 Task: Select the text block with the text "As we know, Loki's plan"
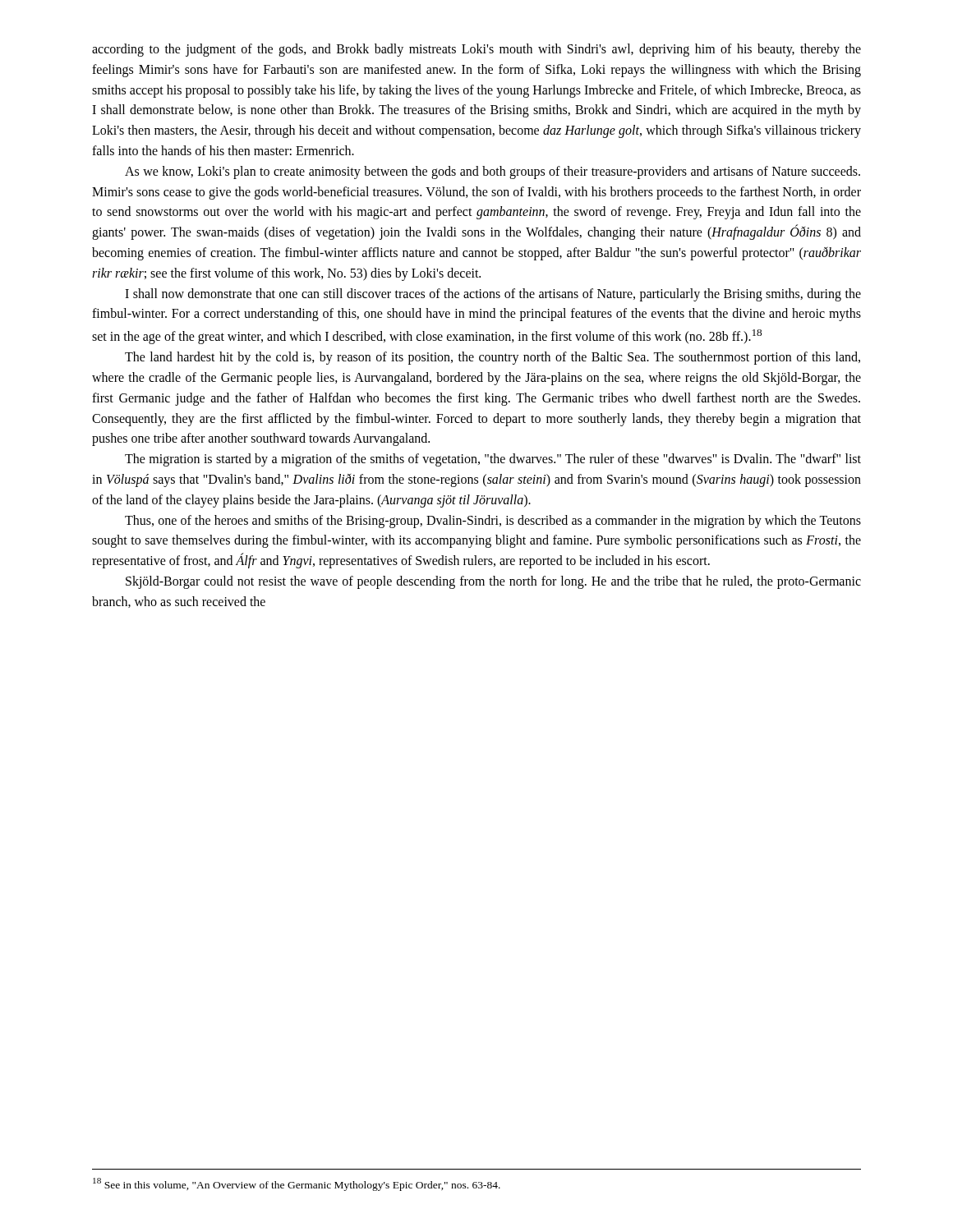[476, 223]
